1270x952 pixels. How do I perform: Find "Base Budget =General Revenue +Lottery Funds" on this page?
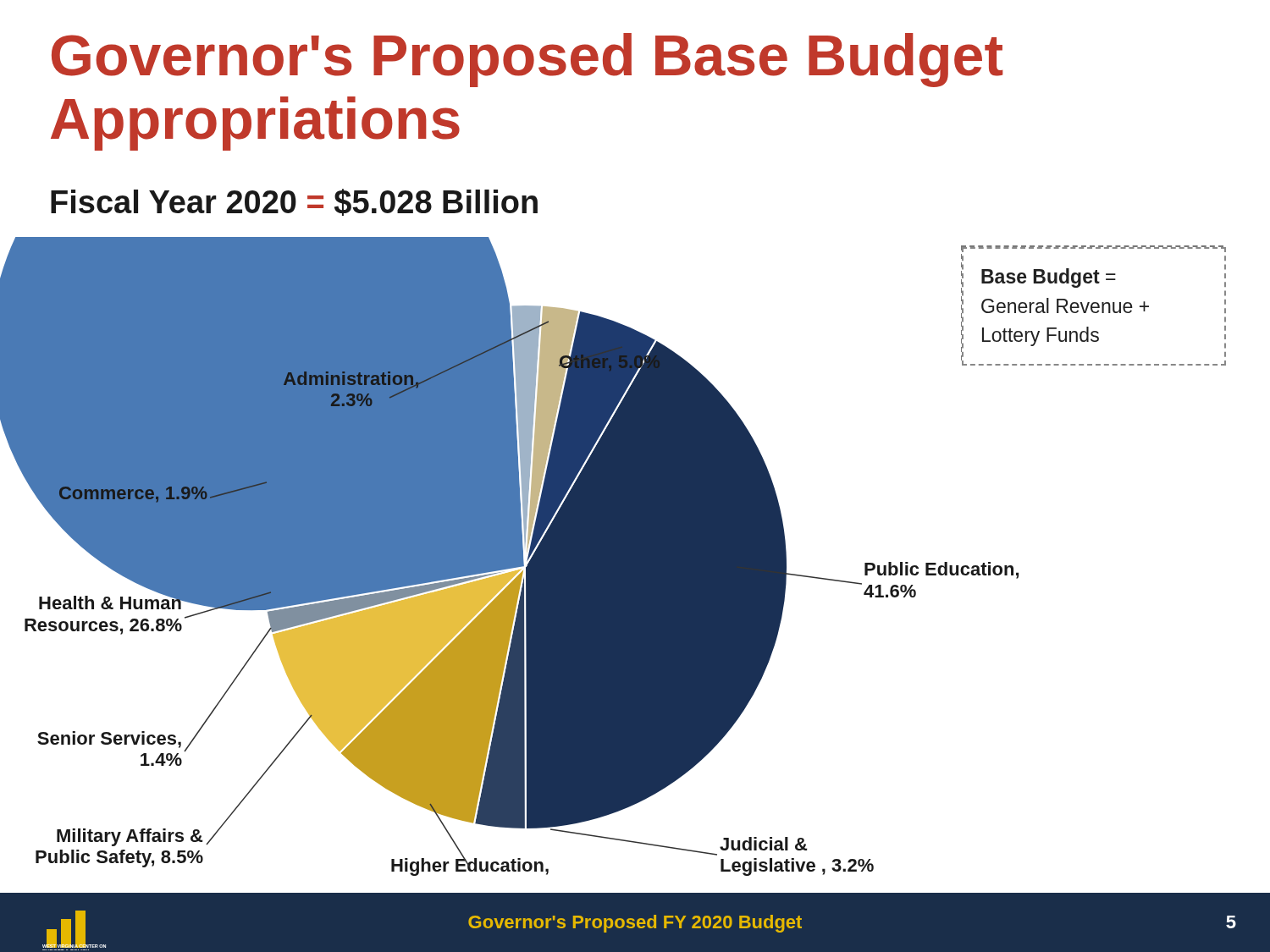click(1065, 306)
